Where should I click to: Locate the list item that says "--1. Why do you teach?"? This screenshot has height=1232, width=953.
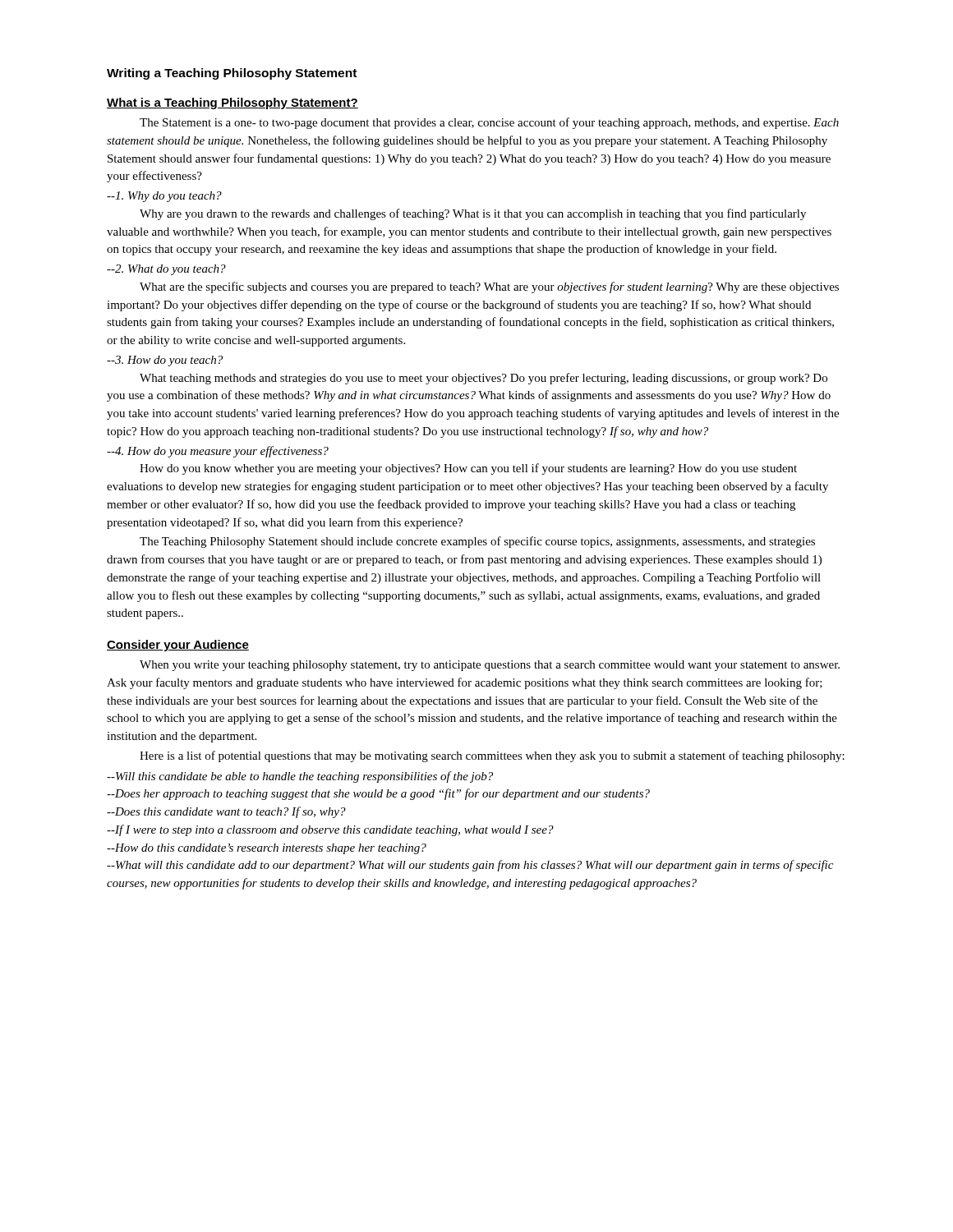pyautogui.click(x=164, y=195)
